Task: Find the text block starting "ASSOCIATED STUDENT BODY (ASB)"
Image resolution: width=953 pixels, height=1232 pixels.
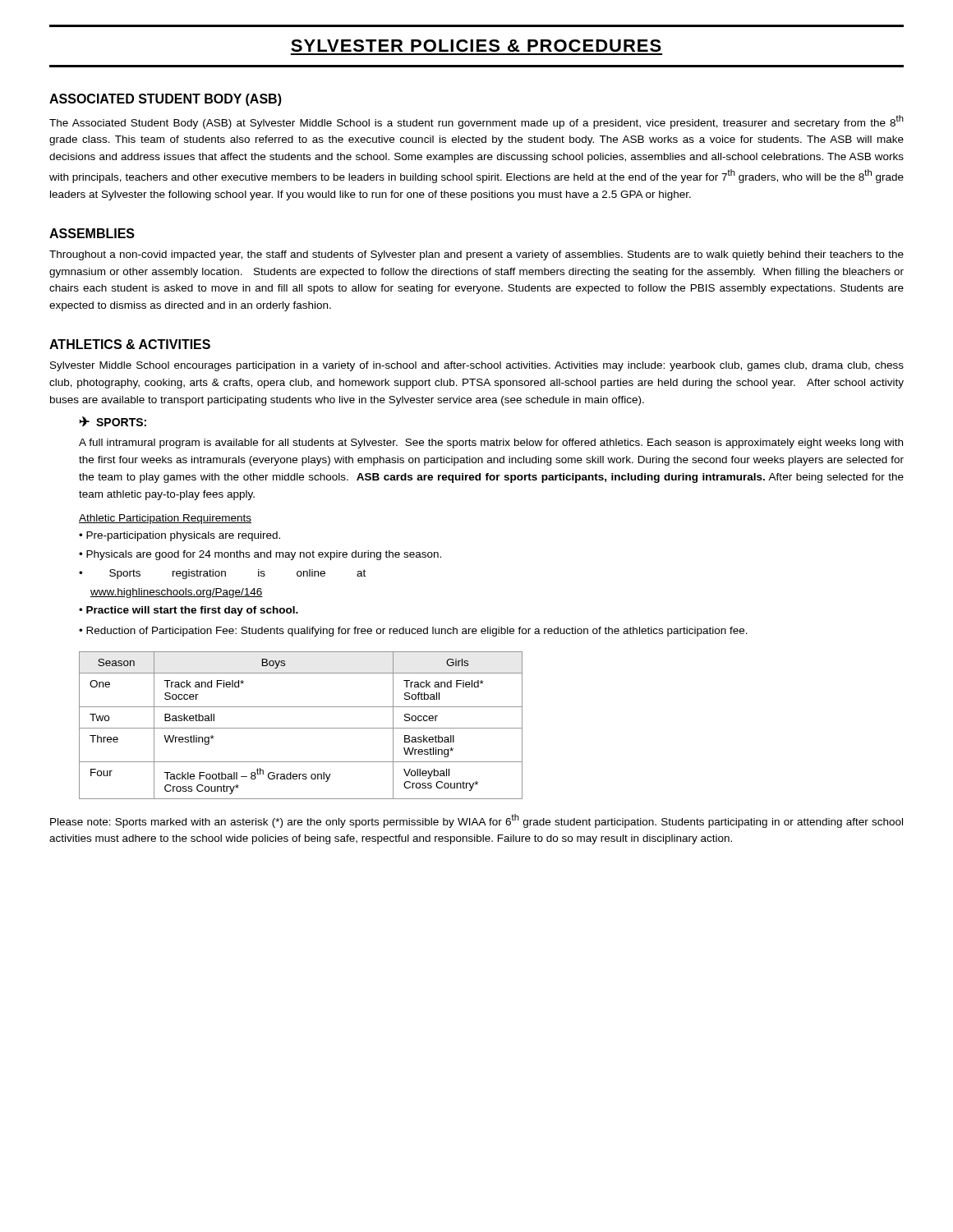Action: click(166, 99)
